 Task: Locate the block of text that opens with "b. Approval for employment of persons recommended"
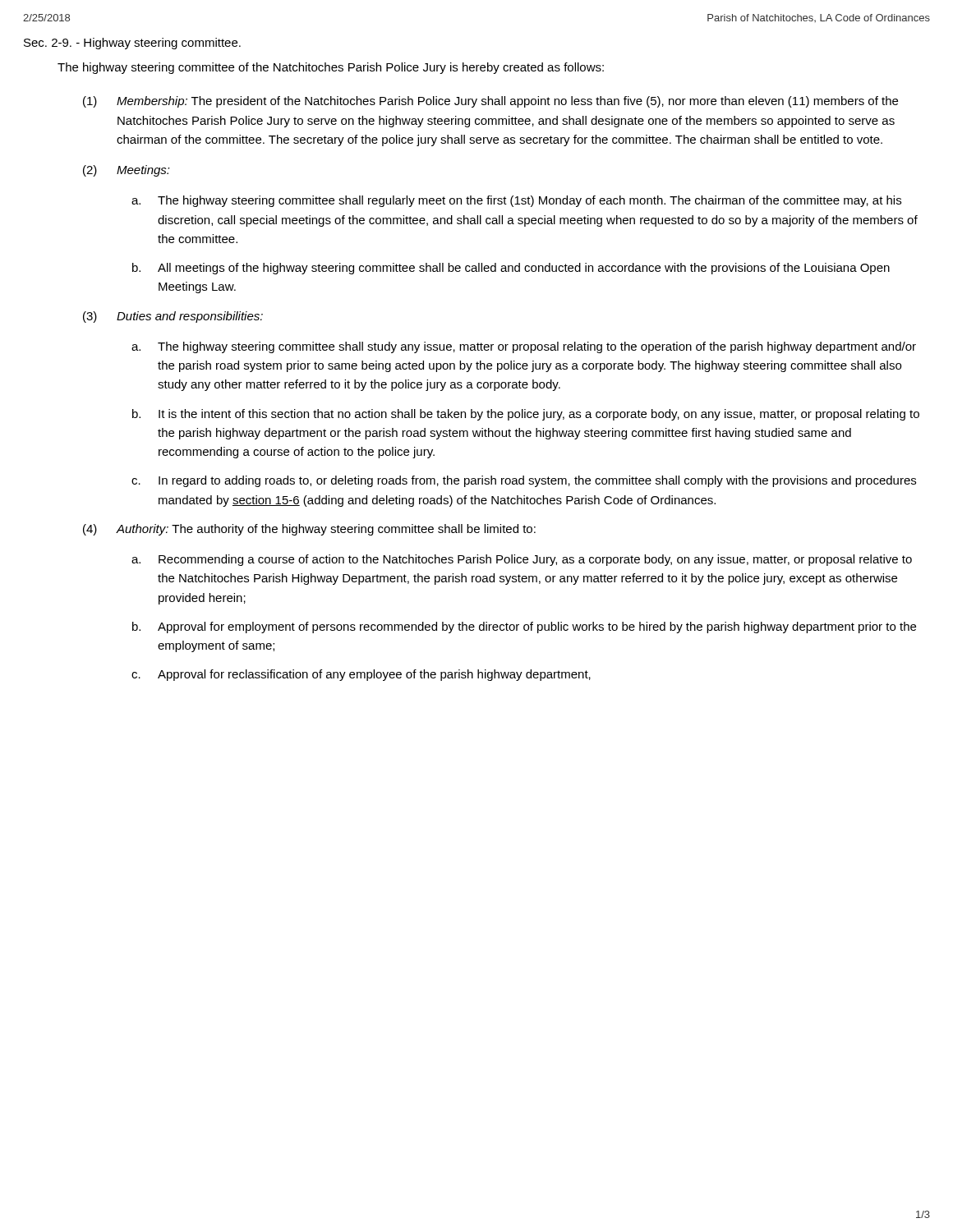pyautogui.click(x=531, y=636)
